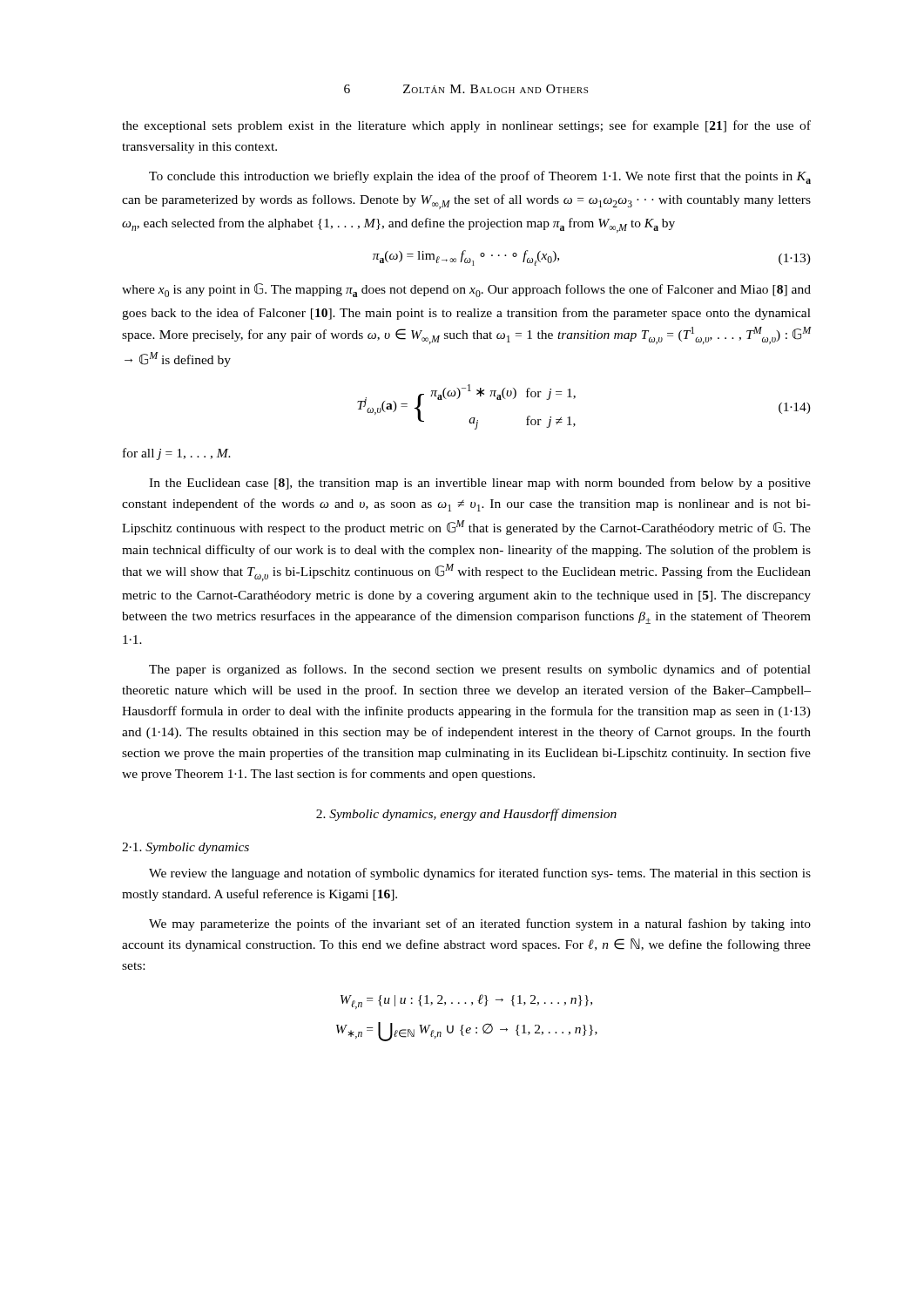Where is the passage that starts "The paper is organized as follows."?
Screen dimensions: 1307x924
tap(466, 721)
